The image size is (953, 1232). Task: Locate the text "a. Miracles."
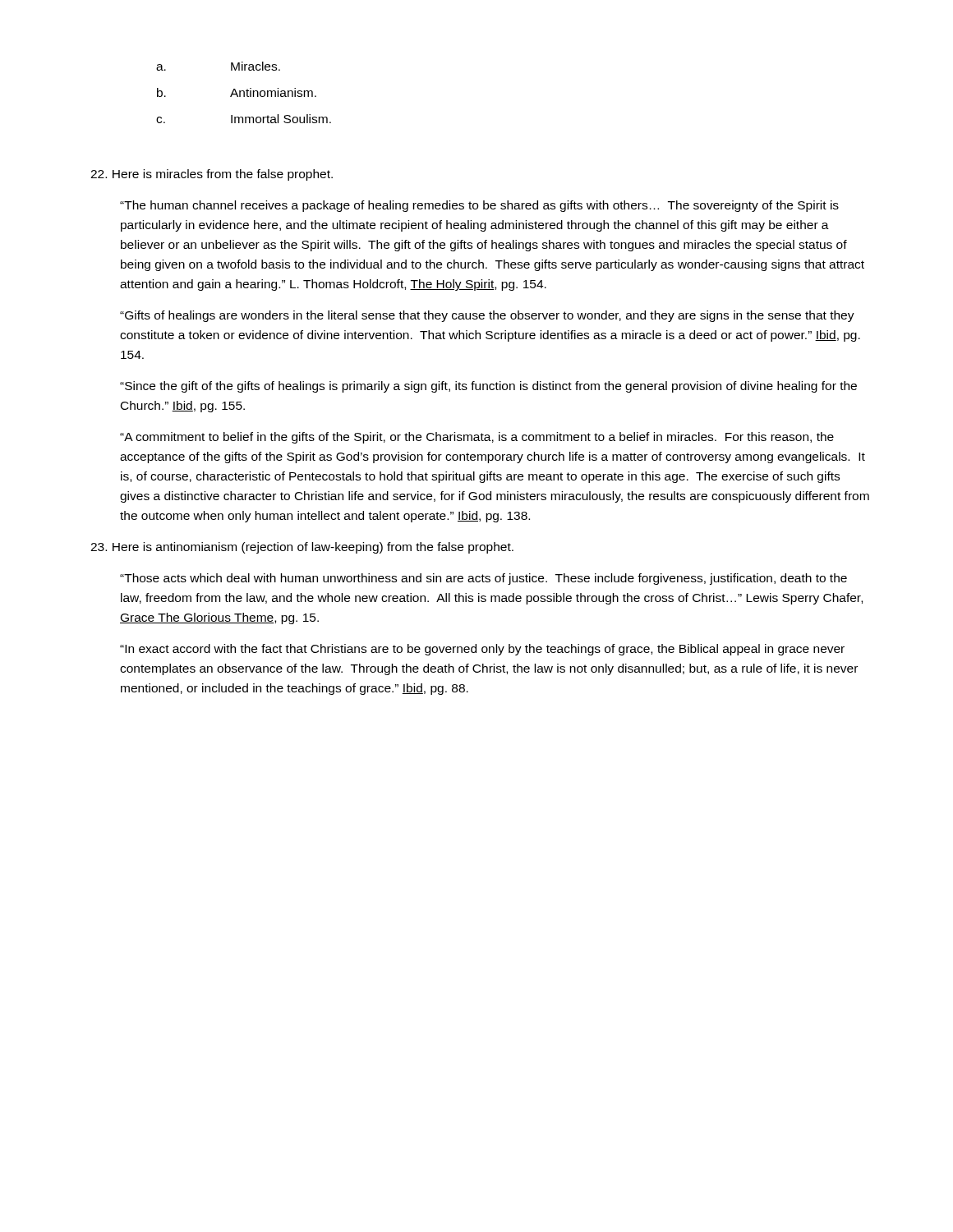click(219, 67)
